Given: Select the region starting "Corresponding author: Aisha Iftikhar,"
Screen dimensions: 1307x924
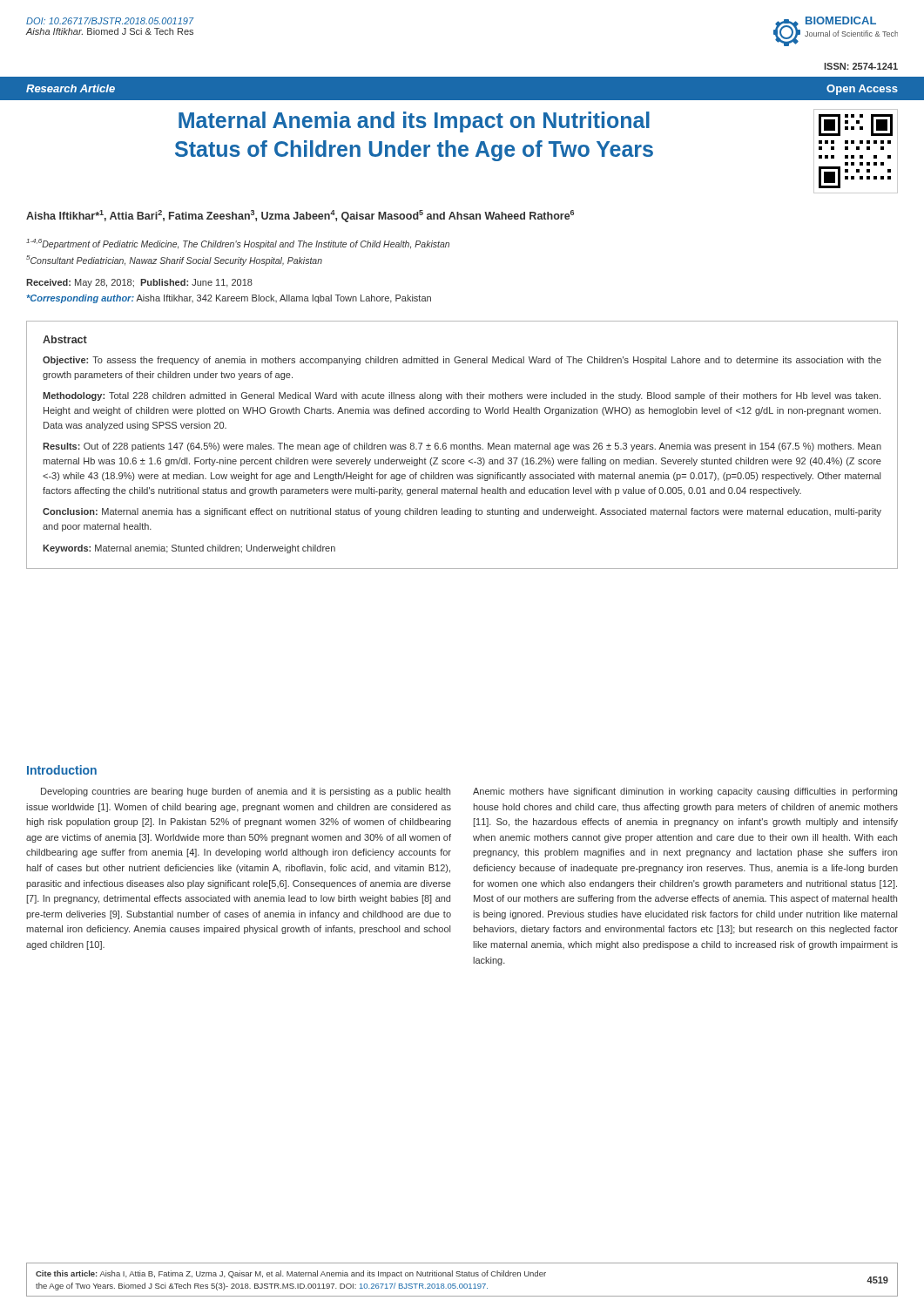Looking at the screenshot, I should 229,298.
